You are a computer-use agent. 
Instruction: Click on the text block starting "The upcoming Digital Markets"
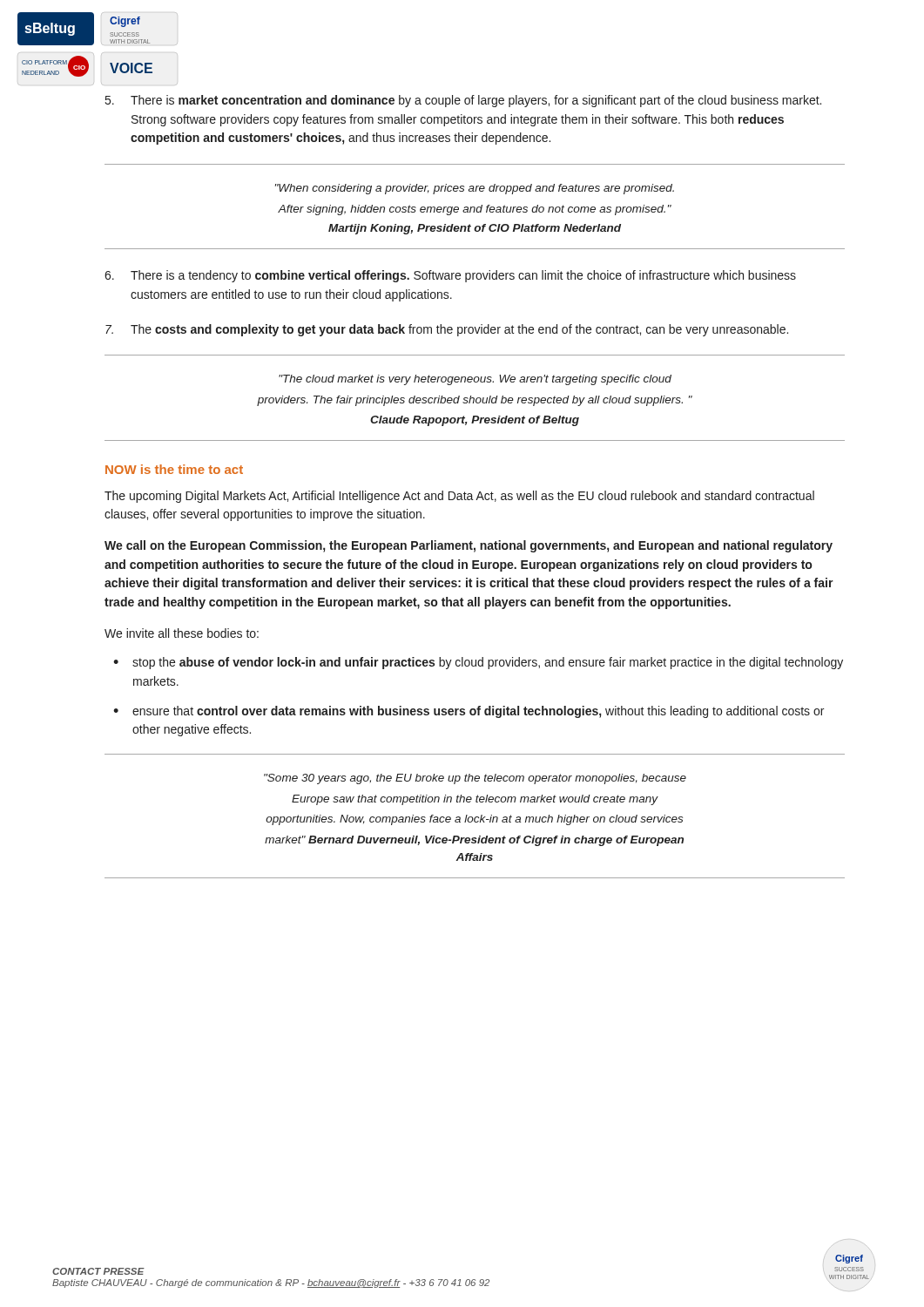click(x=460, y=505)
